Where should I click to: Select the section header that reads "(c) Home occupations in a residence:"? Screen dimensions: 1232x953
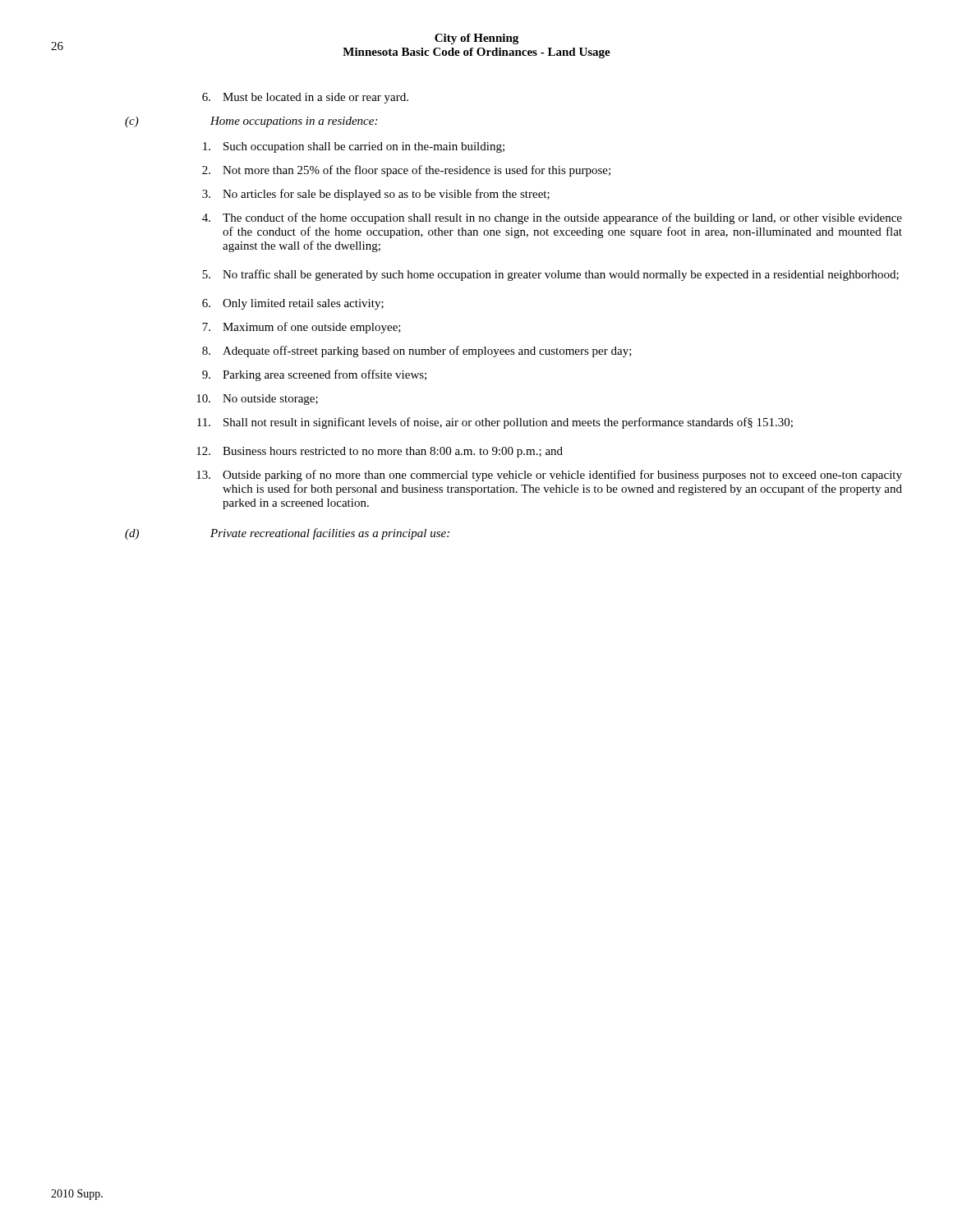click(x=251, y=122)
